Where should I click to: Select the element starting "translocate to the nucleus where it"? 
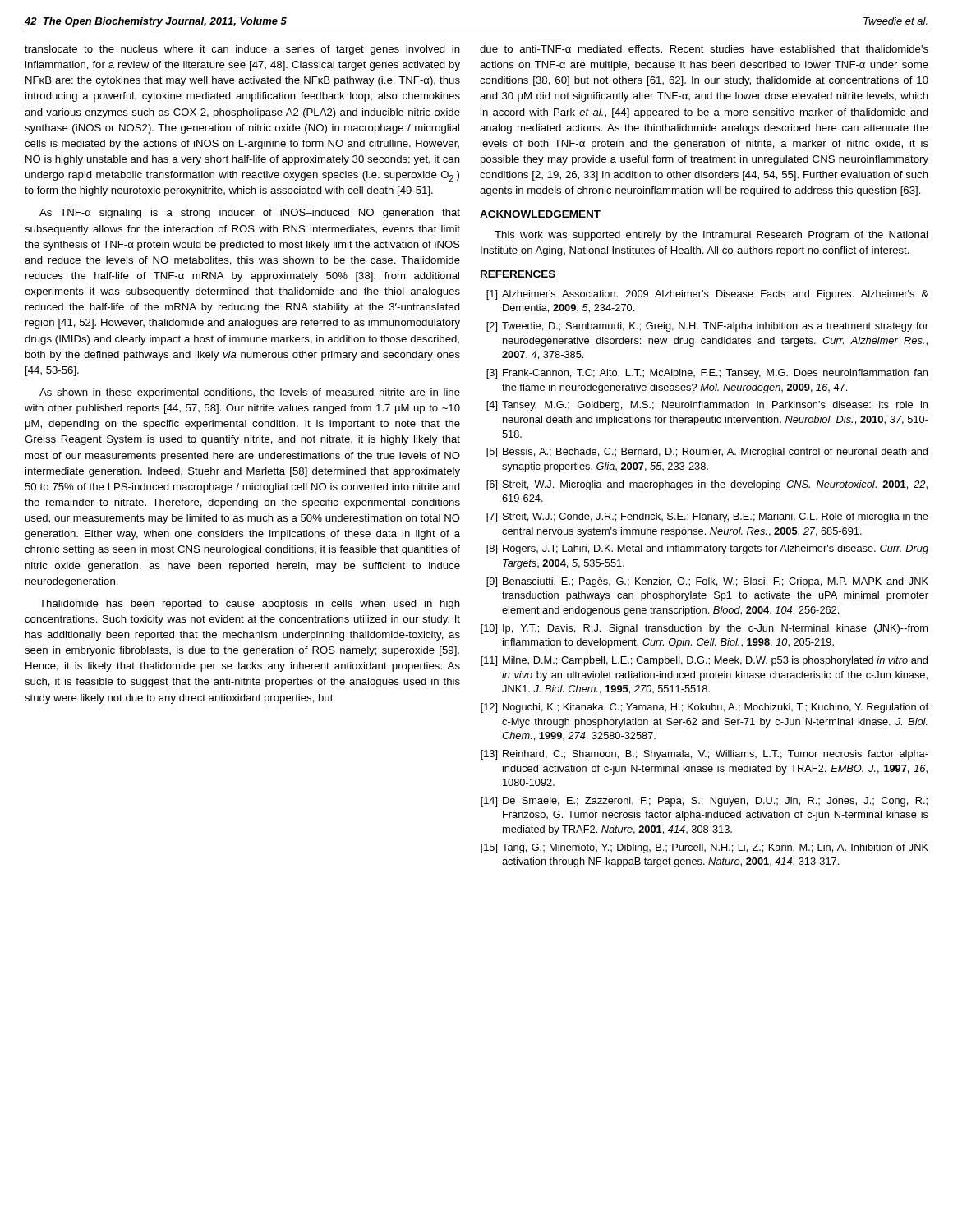(x=242, y=120)
